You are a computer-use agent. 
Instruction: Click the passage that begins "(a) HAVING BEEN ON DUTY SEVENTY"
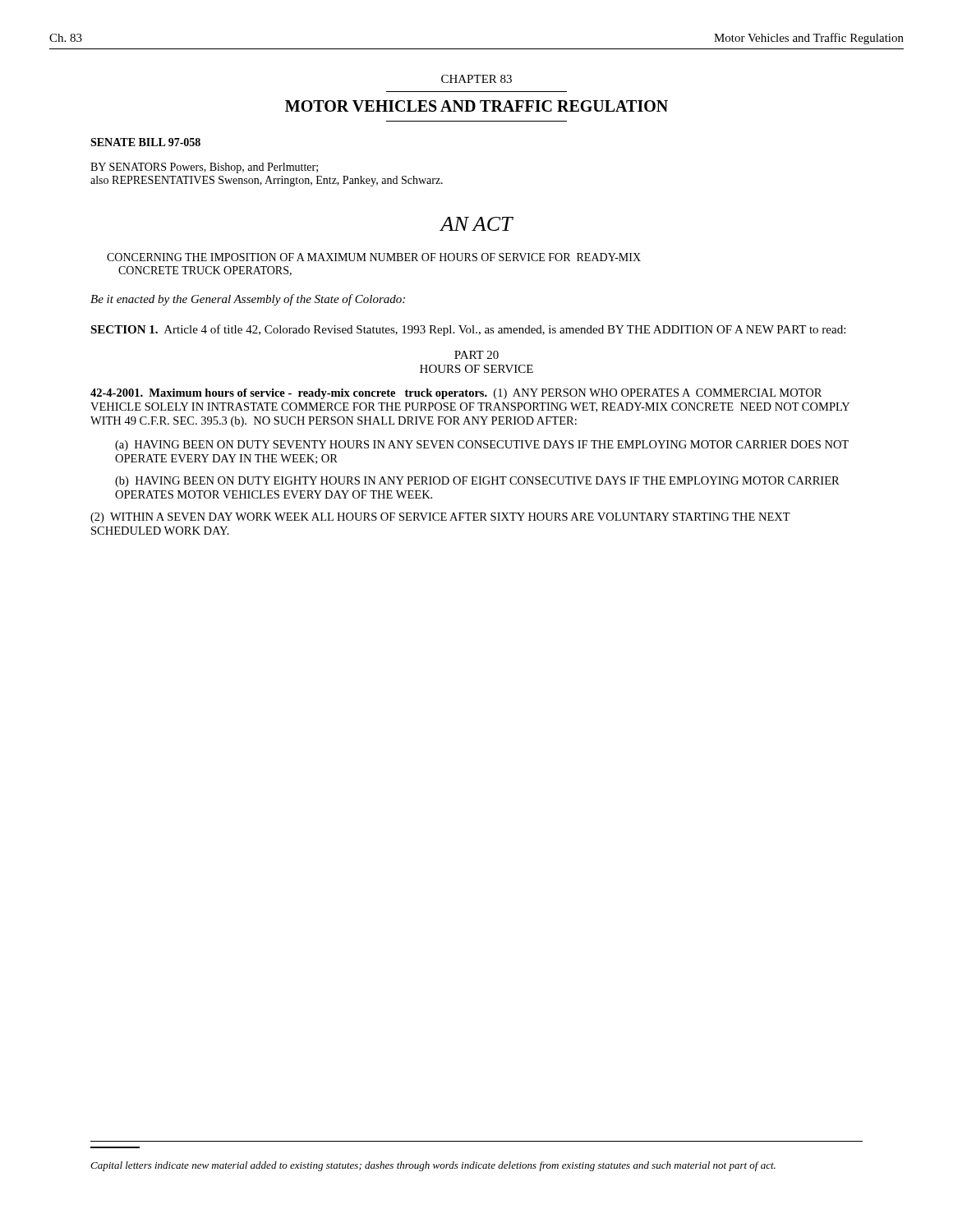(482, 451)
